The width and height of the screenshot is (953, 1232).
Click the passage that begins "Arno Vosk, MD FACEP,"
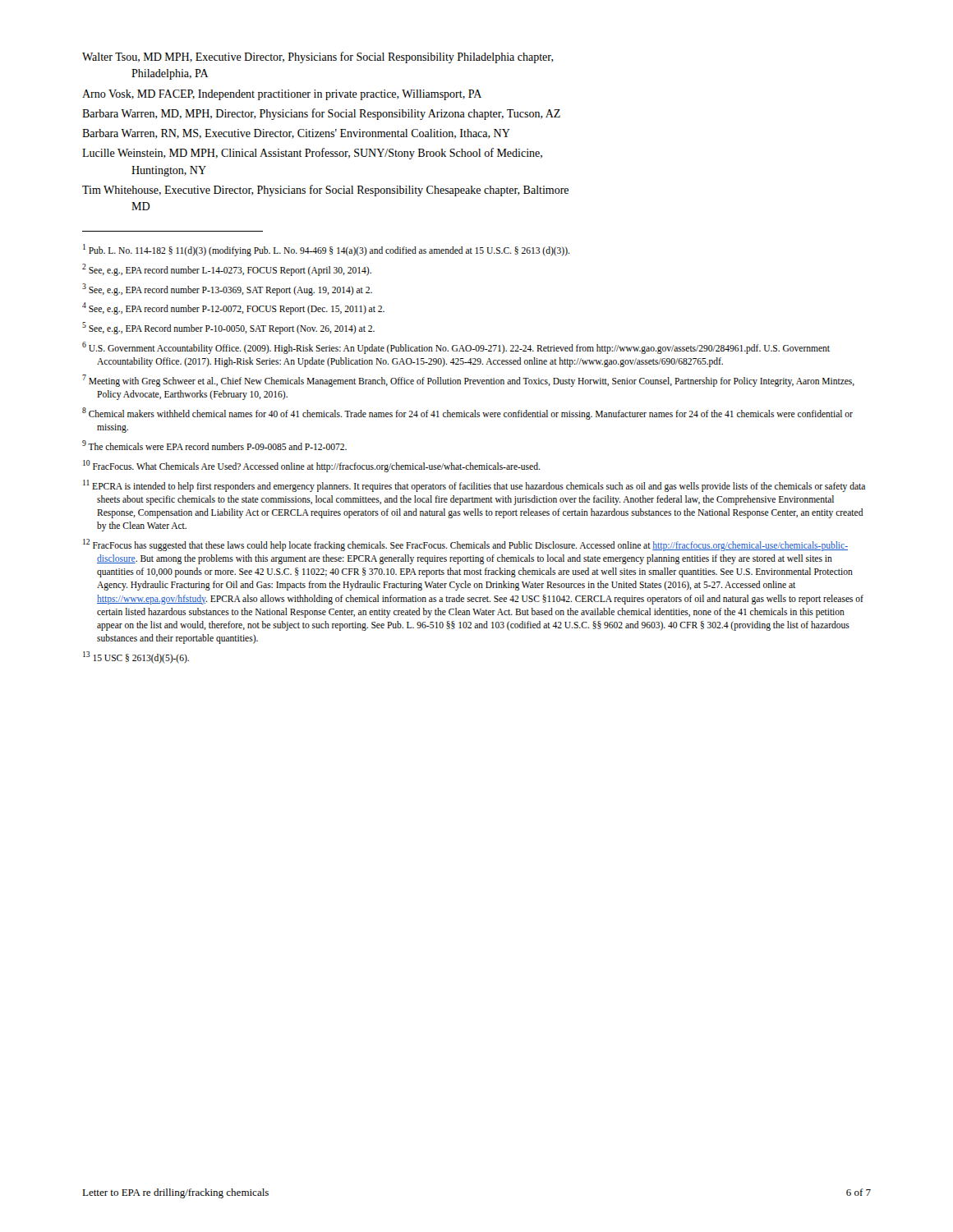tap(282, 94)
